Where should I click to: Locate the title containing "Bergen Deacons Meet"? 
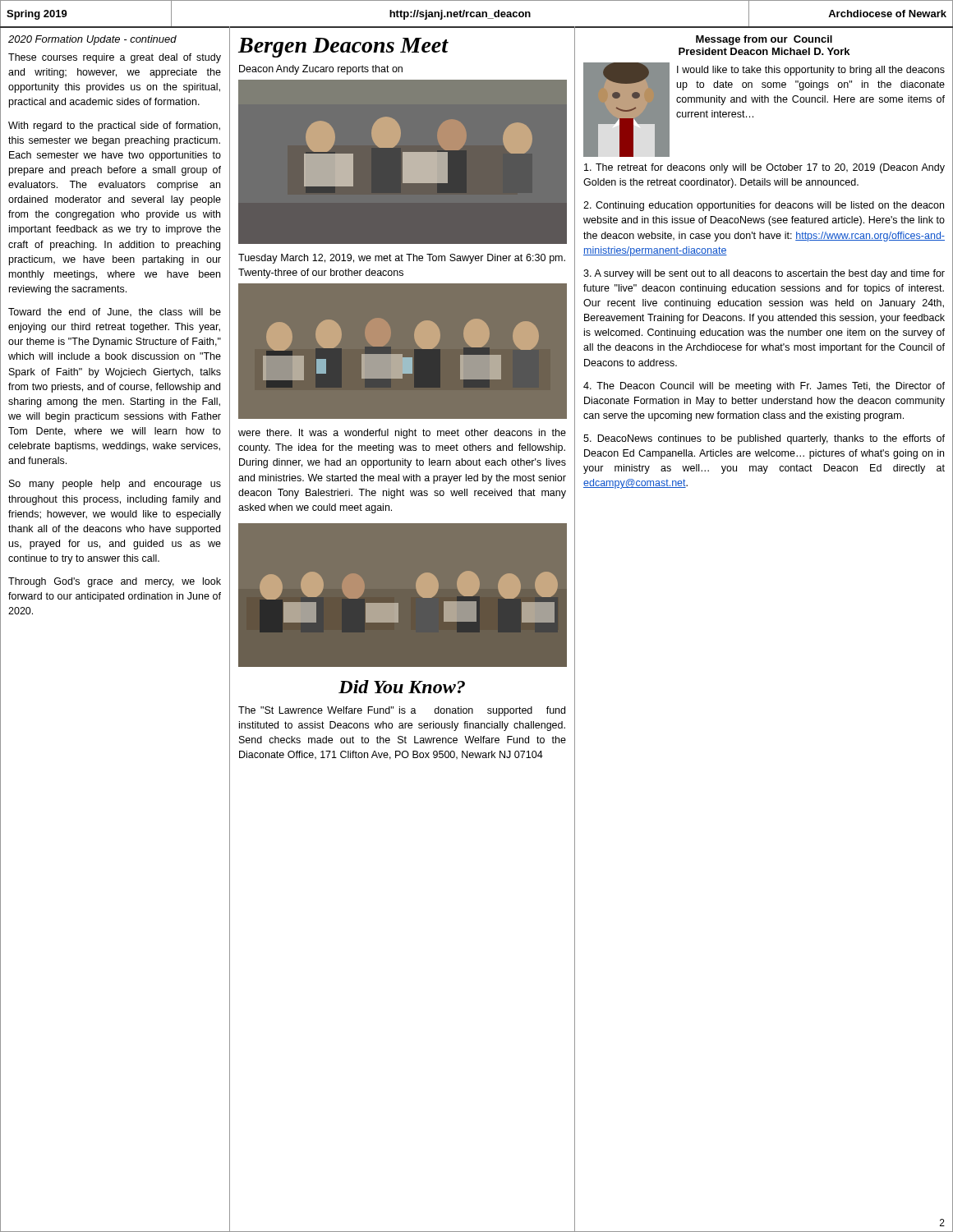[343, 45]
